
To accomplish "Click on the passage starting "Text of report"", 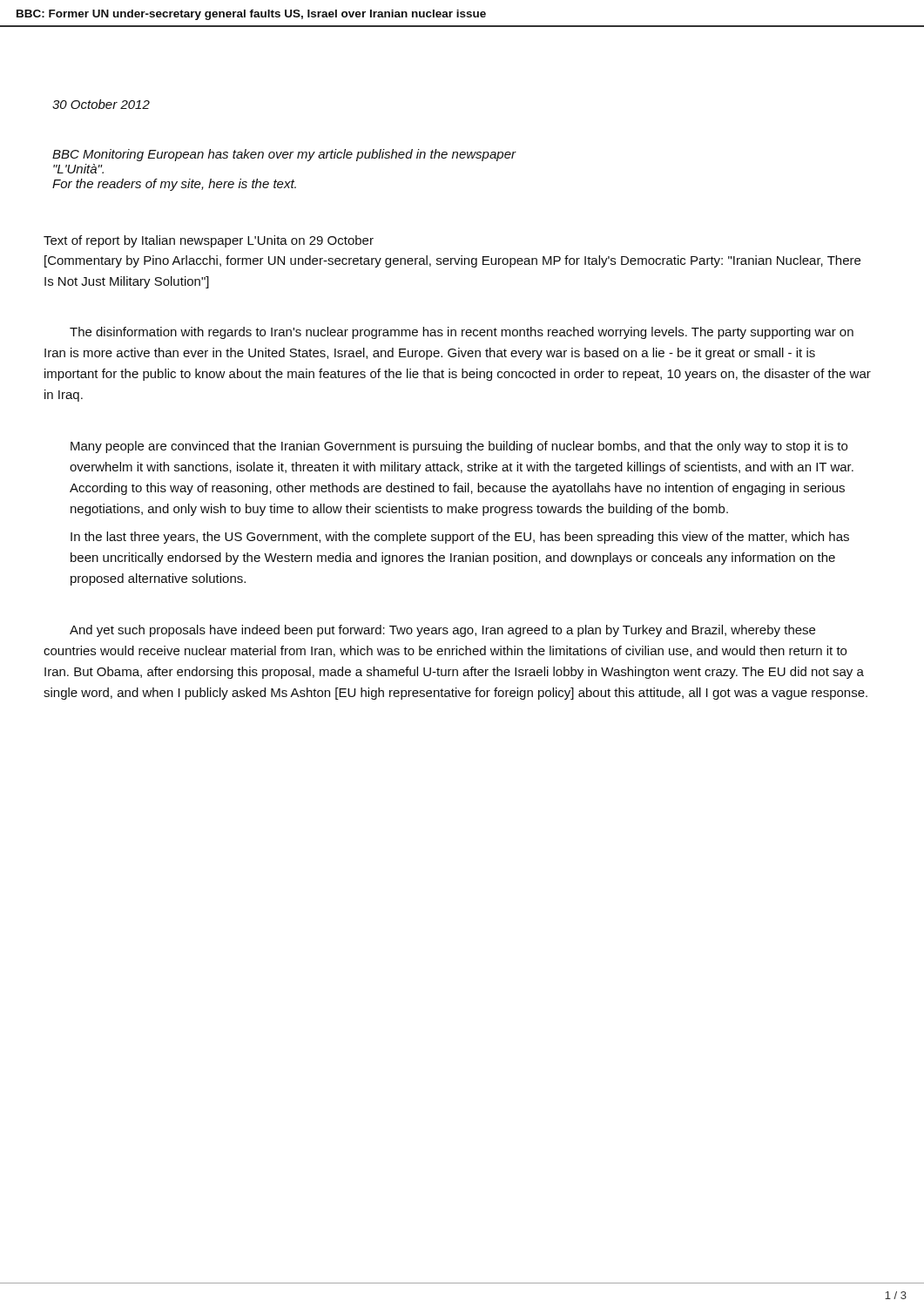I will coord(452,260).
